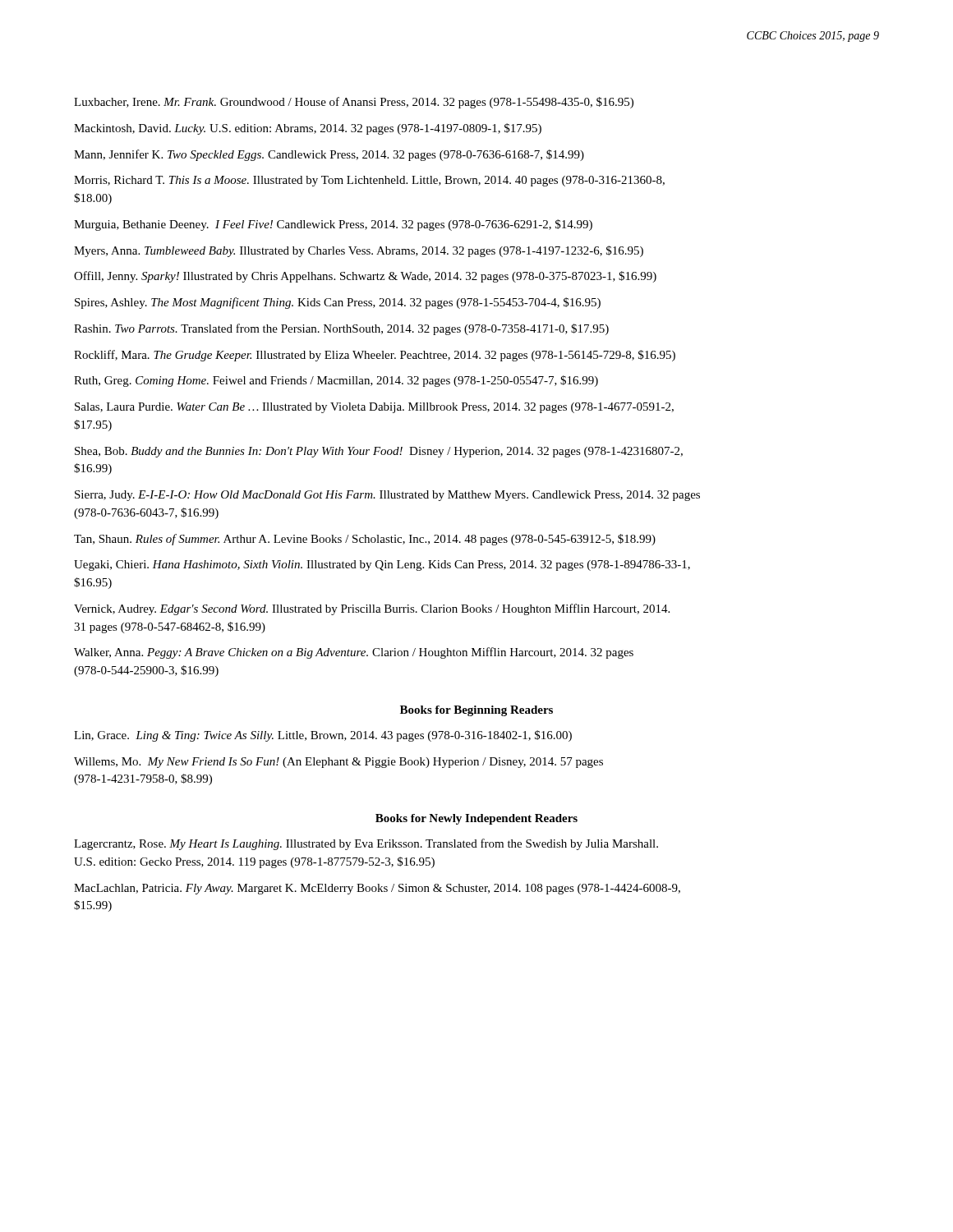Select the list item containing "Murguia, Bethanie Deeney. I Feel Five! Candlewick"
Screen dimensions: 1232x953
(333, 224)
